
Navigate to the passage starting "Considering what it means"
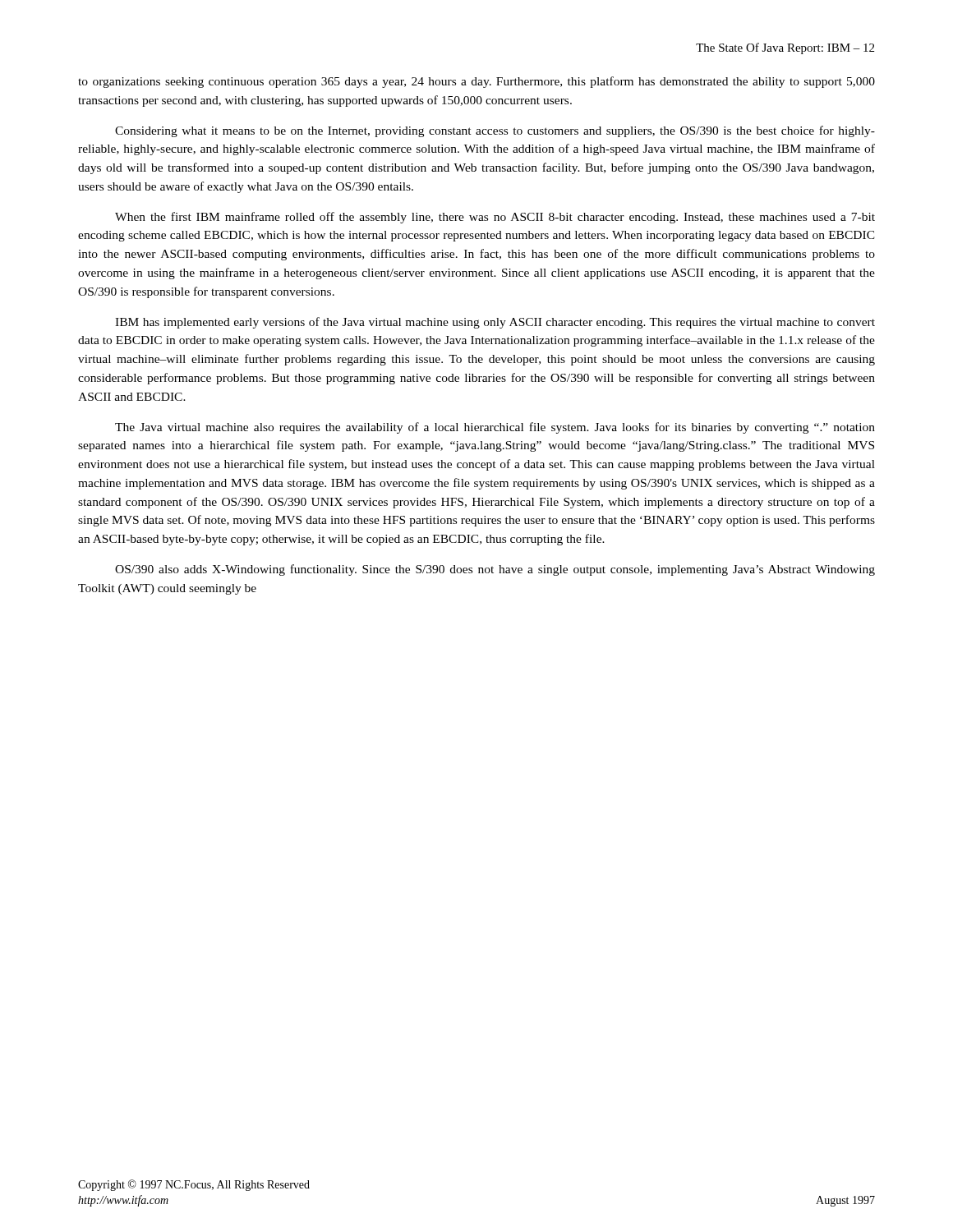476,158
